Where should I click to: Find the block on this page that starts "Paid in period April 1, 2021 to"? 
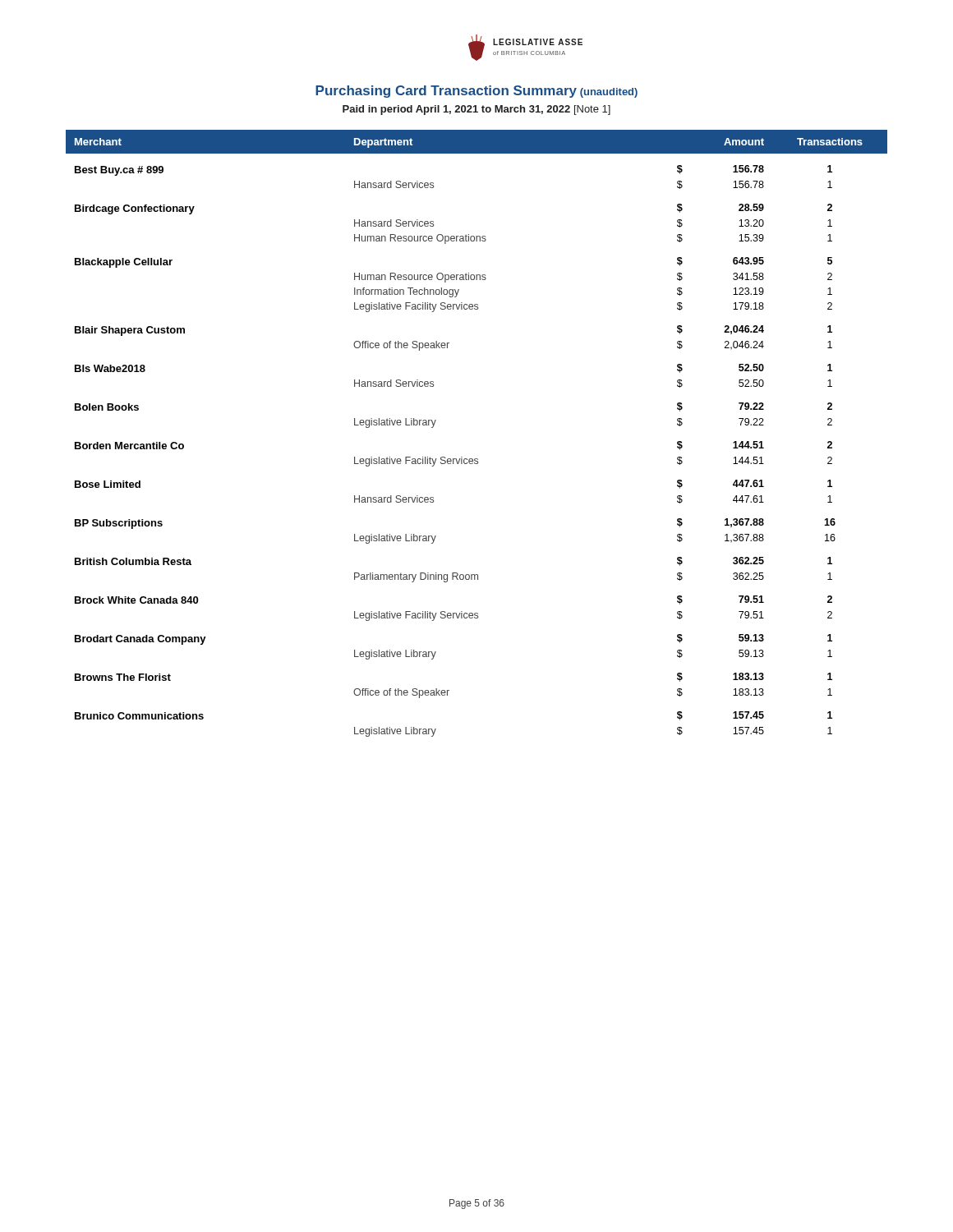[476, 109]
